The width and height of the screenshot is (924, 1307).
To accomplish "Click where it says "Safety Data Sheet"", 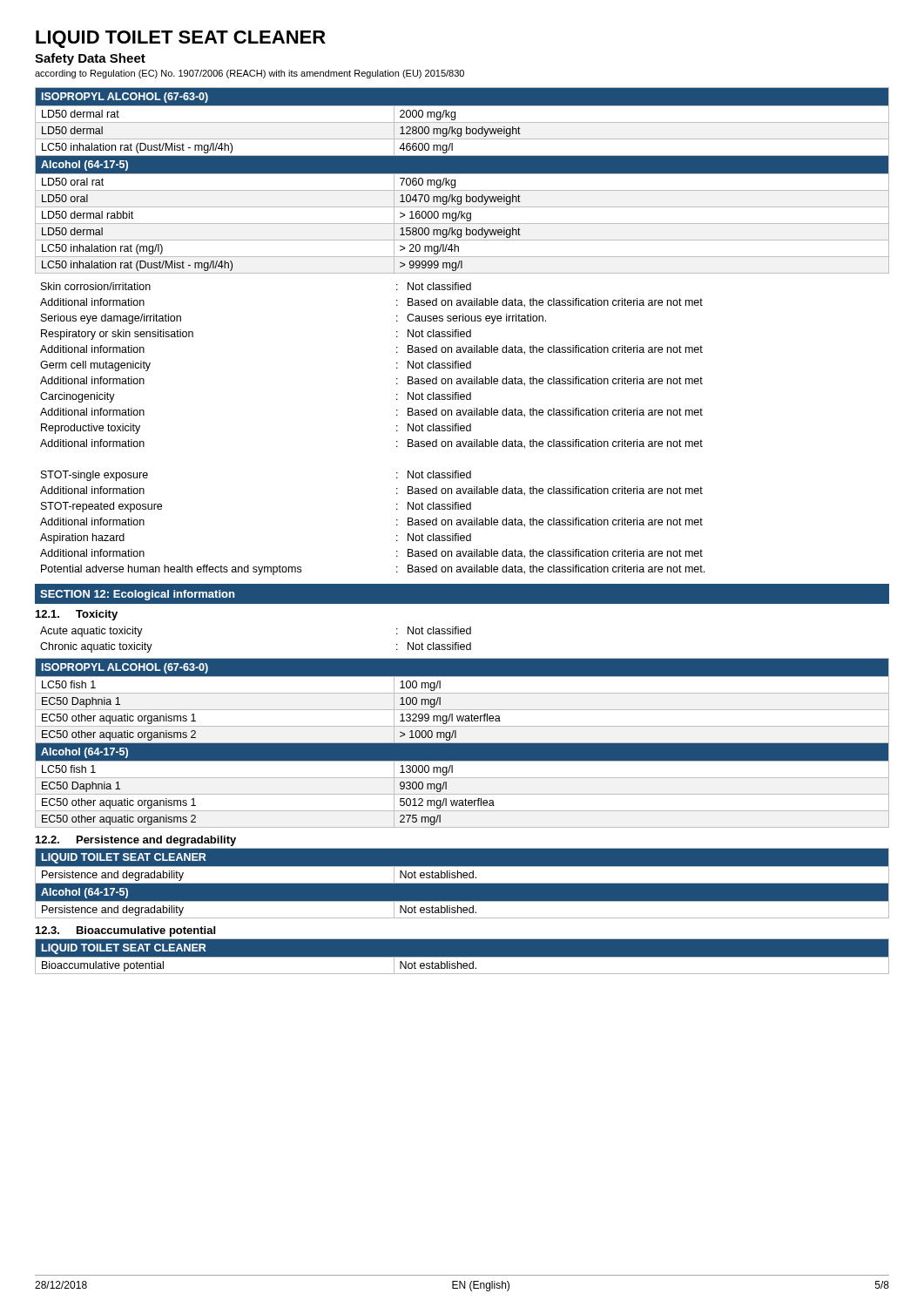I will (x=90, y=58).
